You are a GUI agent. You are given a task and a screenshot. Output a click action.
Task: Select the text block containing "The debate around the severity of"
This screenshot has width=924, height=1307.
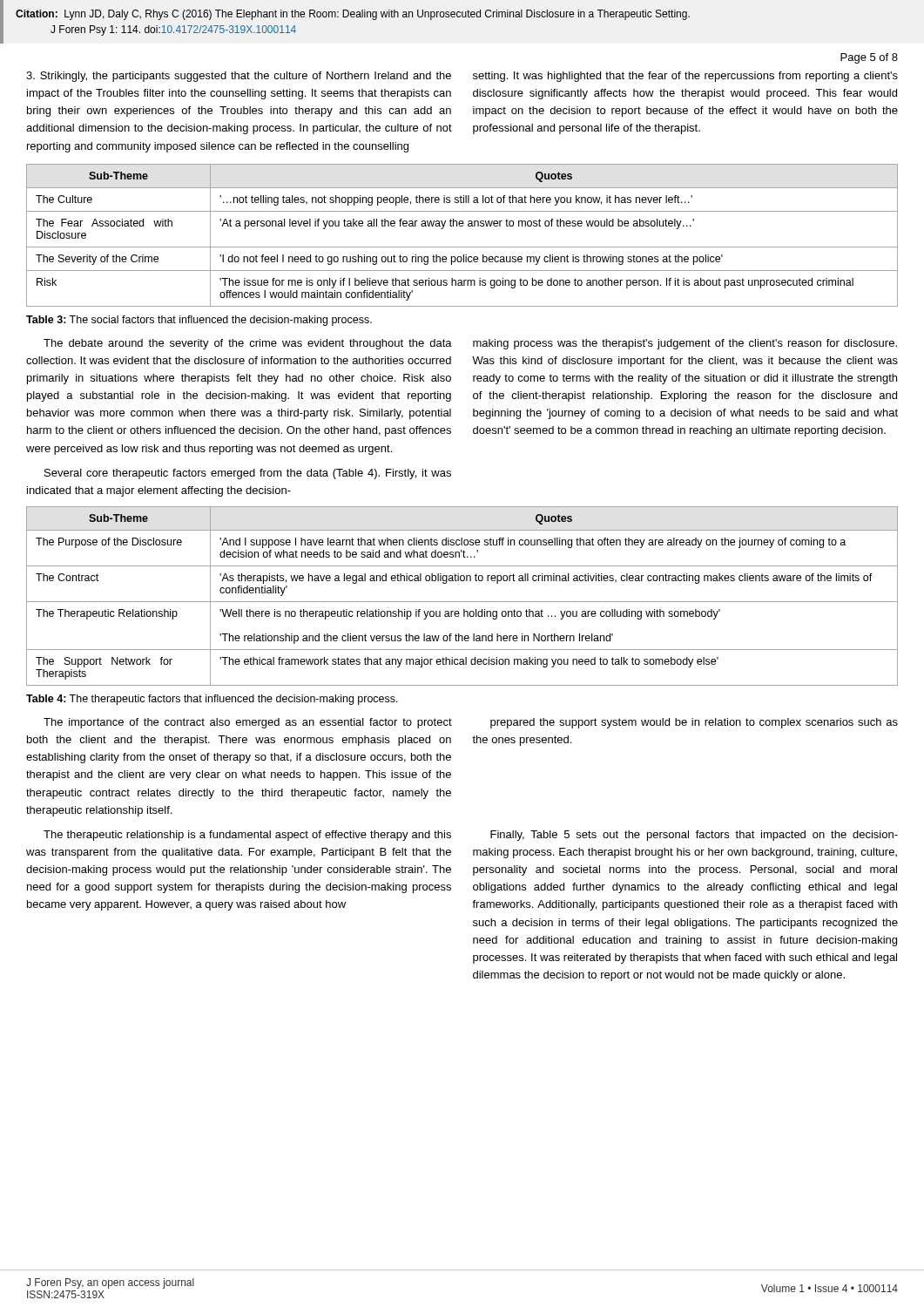[x=462, y=396]
